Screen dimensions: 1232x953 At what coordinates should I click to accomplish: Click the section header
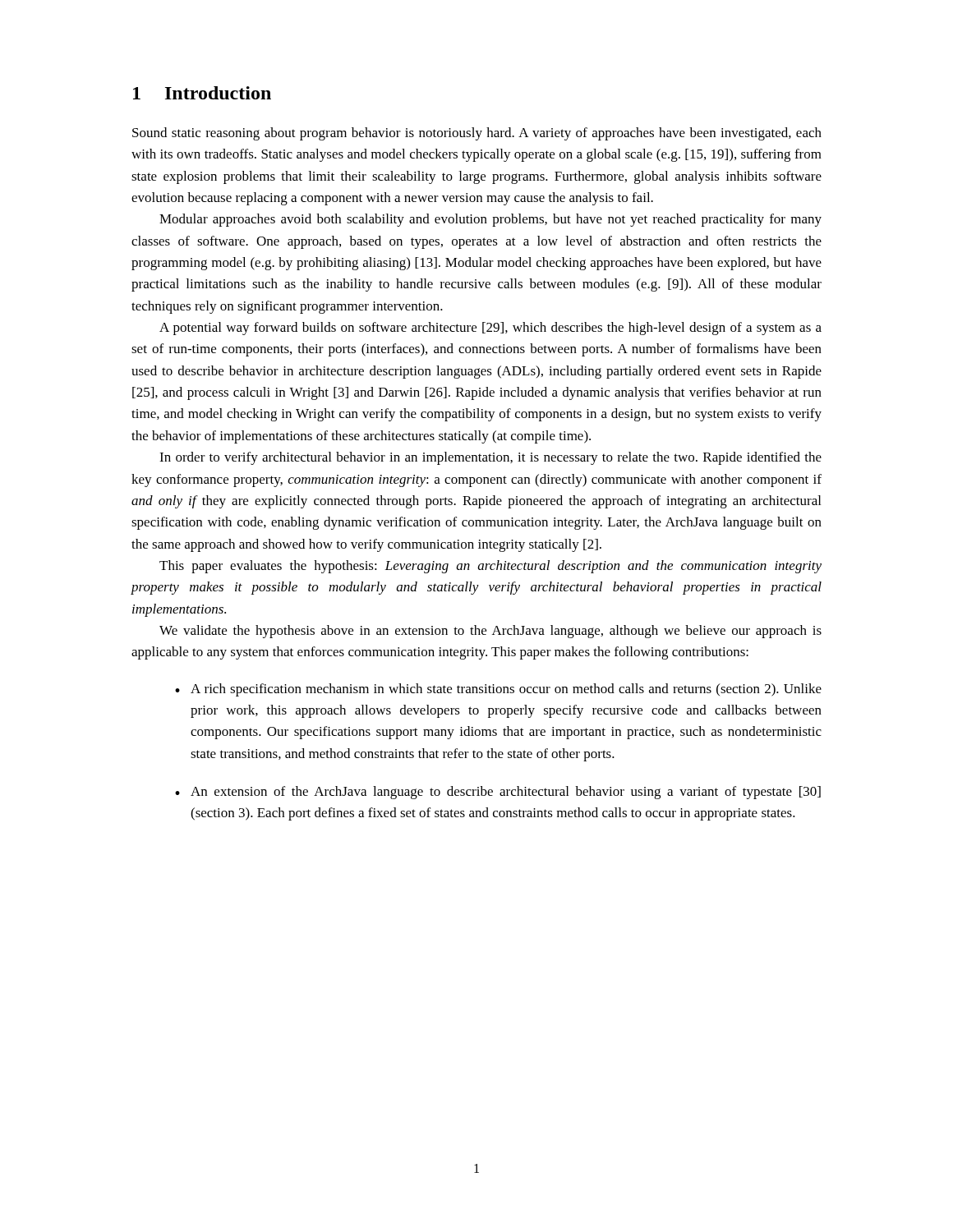[x=476, y=93]
